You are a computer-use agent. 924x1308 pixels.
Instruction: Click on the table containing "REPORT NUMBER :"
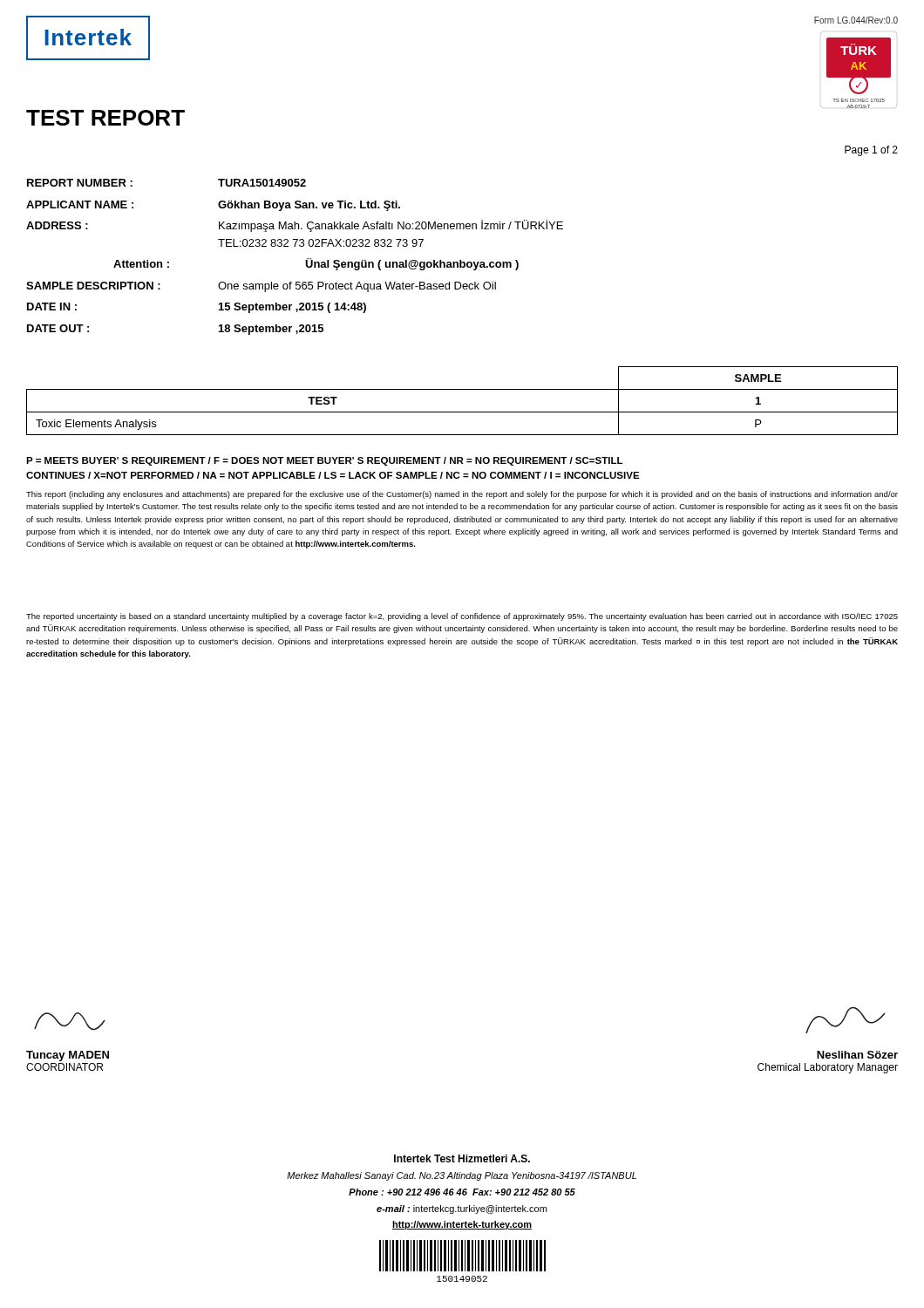tap(462, 258)
